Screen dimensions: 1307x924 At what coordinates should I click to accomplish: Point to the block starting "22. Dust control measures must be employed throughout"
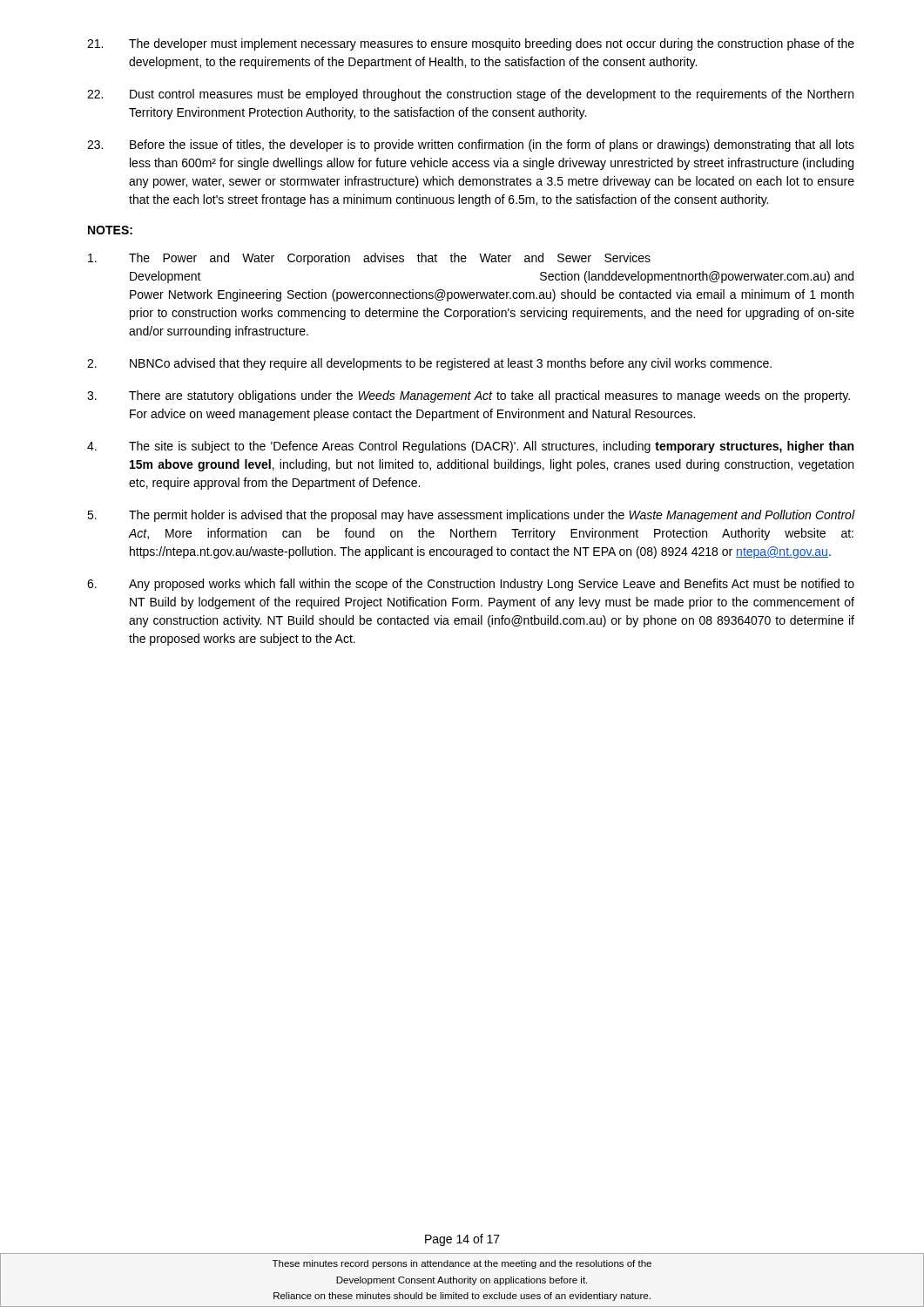(x=471, y=104)
